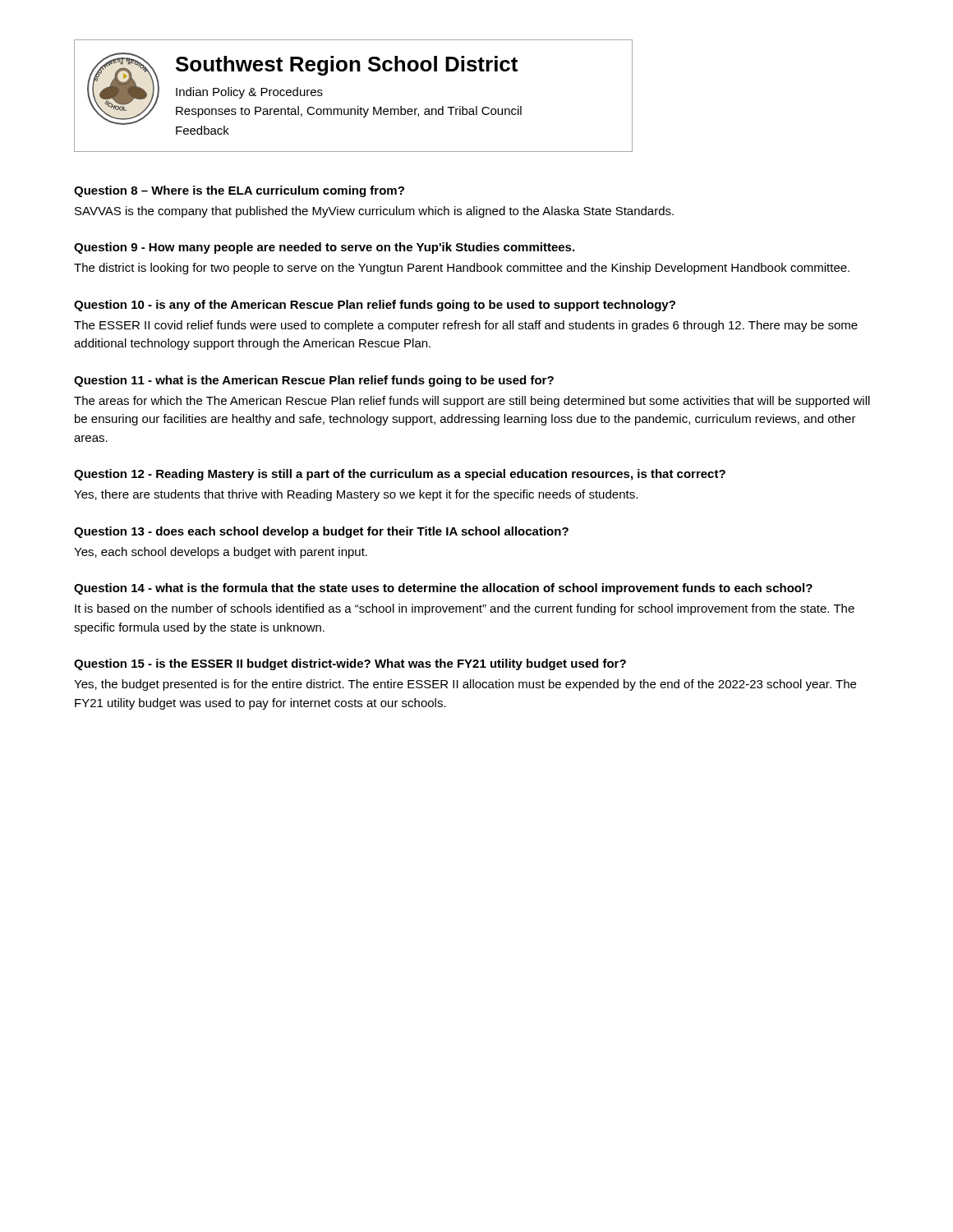Find the section header on this page that starts "Question 15 -"
The width and height of the screenshot is (953, 1232).
350,664
